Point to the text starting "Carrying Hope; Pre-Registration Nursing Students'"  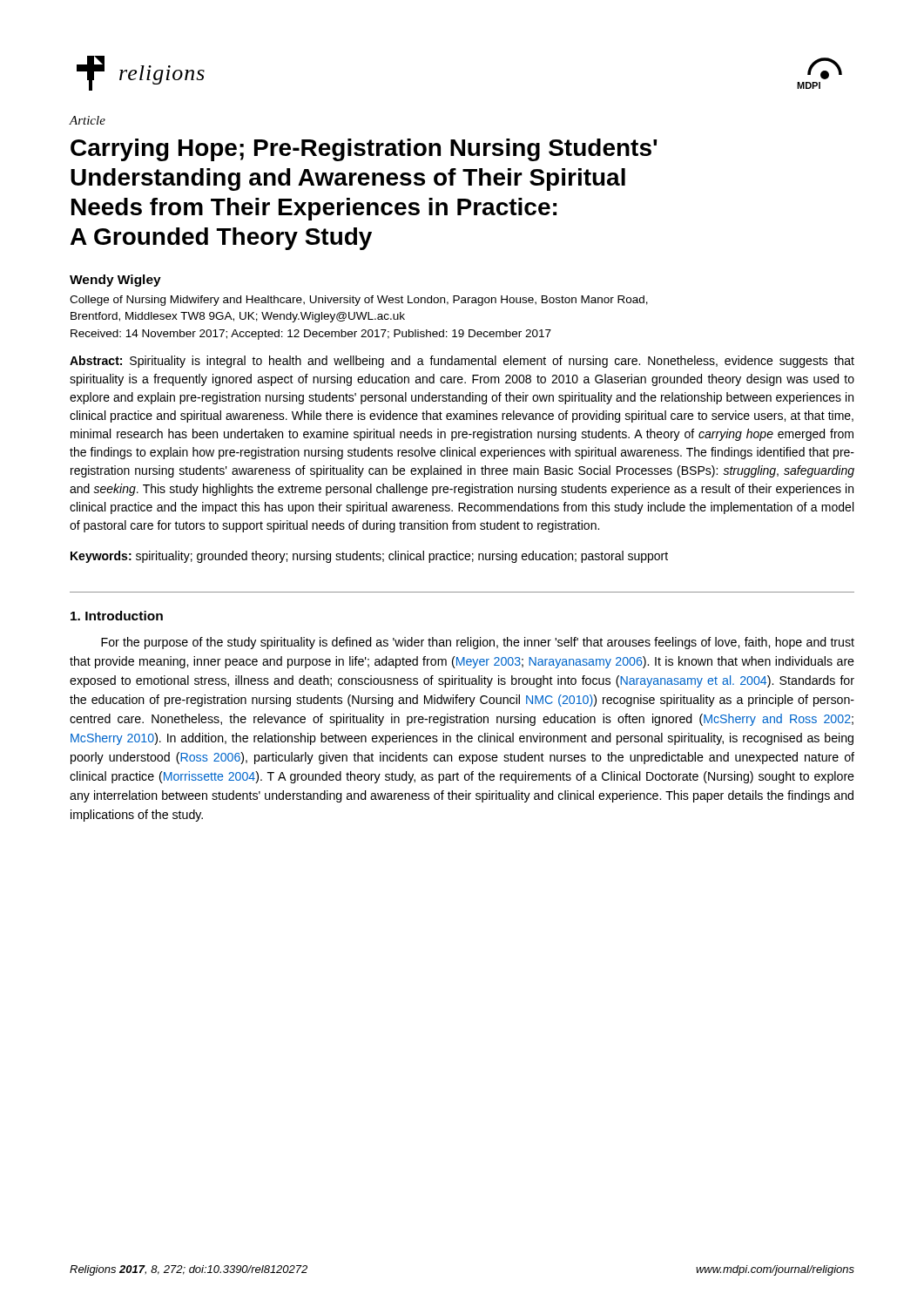(364, 192)
